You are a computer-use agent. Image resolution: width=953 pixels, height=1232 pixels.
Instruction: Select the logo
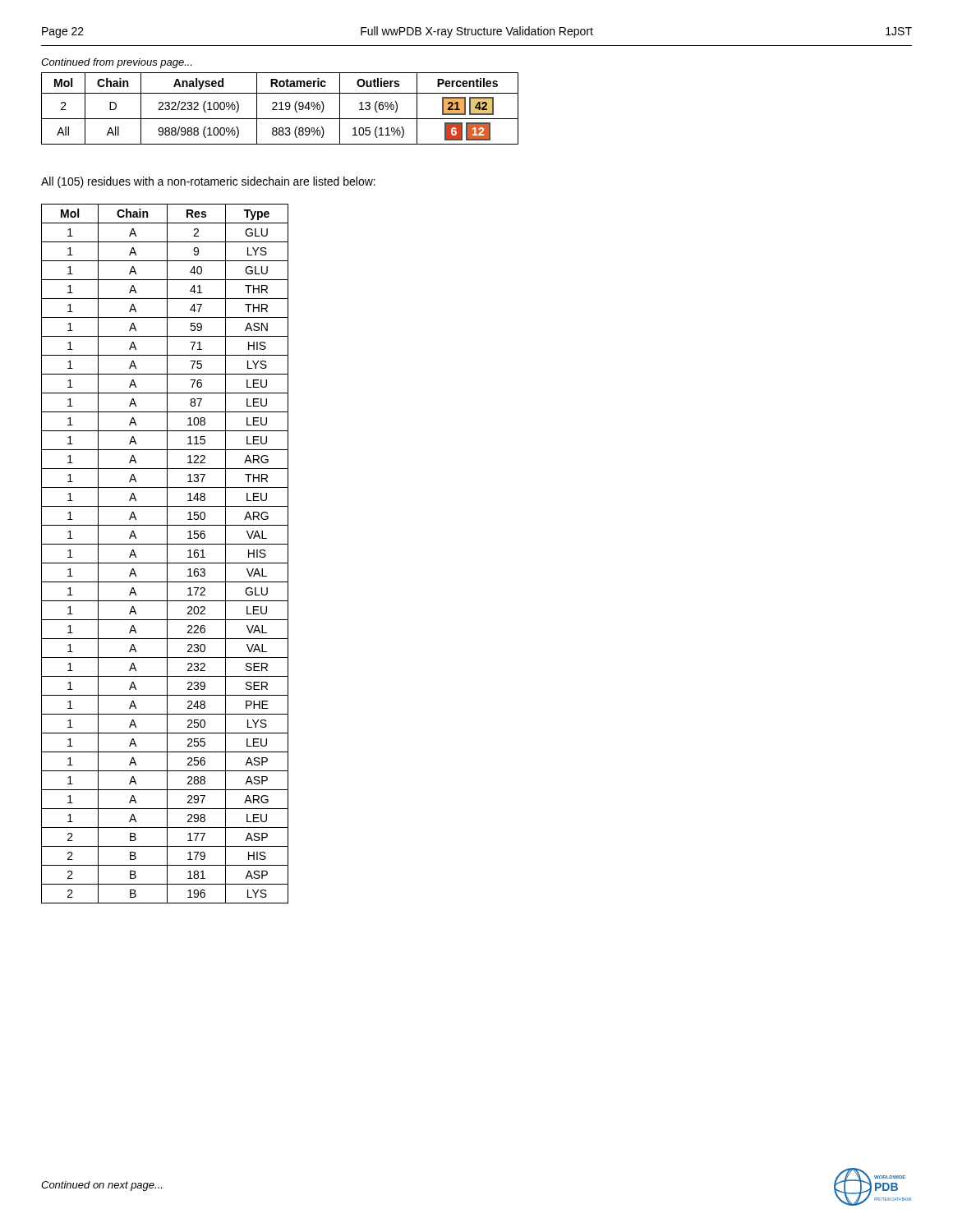point(871,1187)
